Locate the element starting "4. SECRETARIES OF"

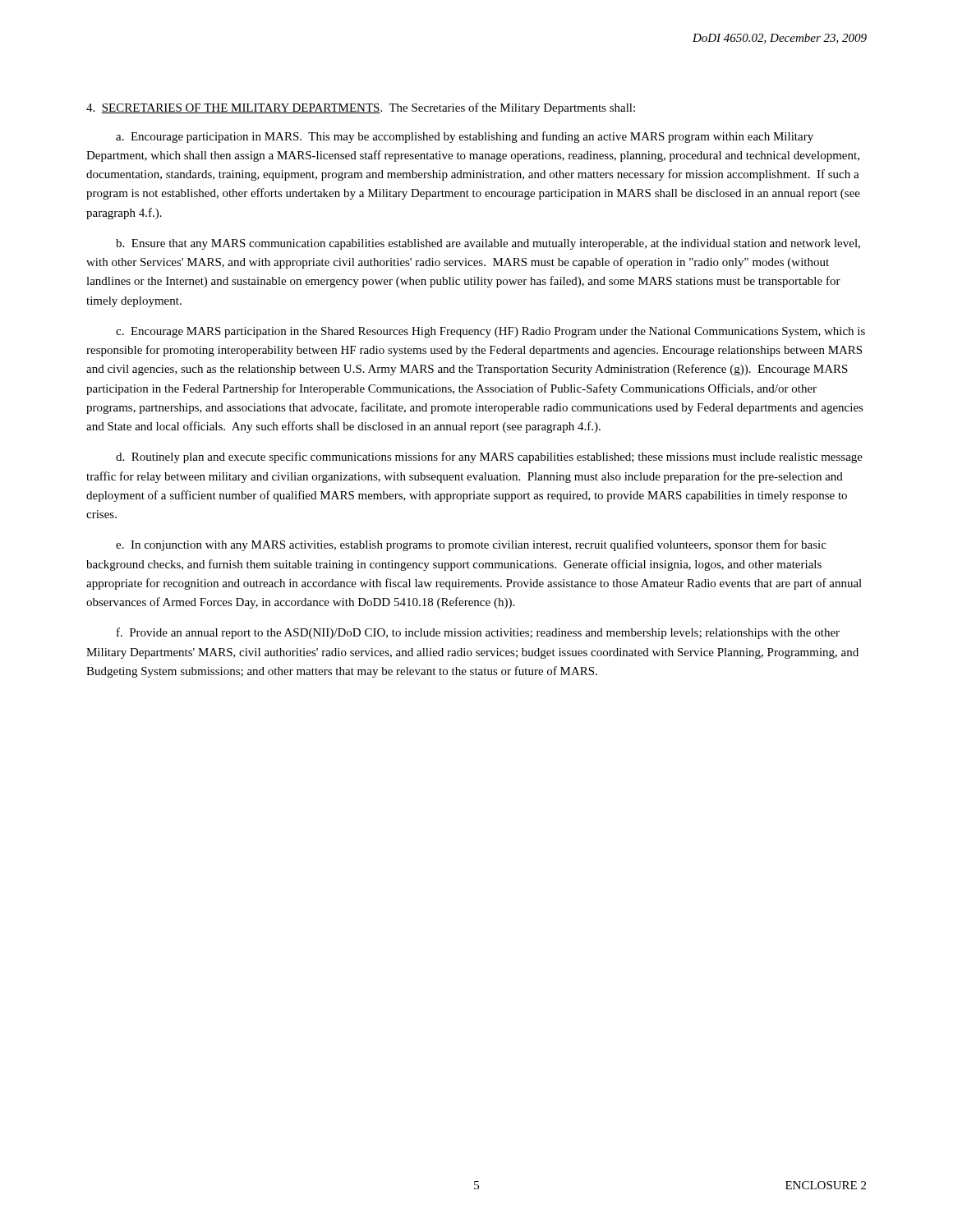tap(361, 108)
